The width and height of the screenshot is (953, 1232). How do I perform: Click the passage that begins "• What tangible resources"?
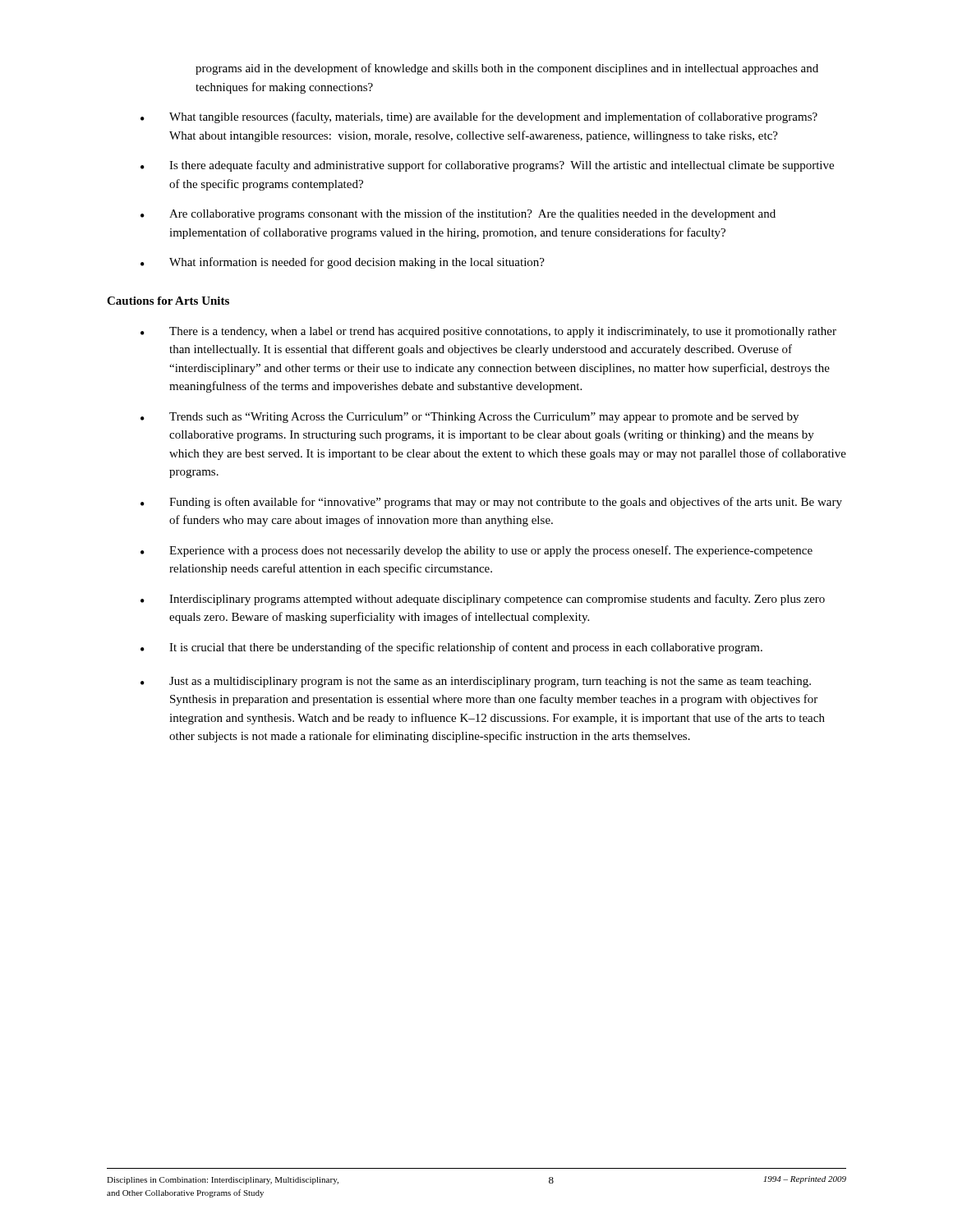coord(493,126)
